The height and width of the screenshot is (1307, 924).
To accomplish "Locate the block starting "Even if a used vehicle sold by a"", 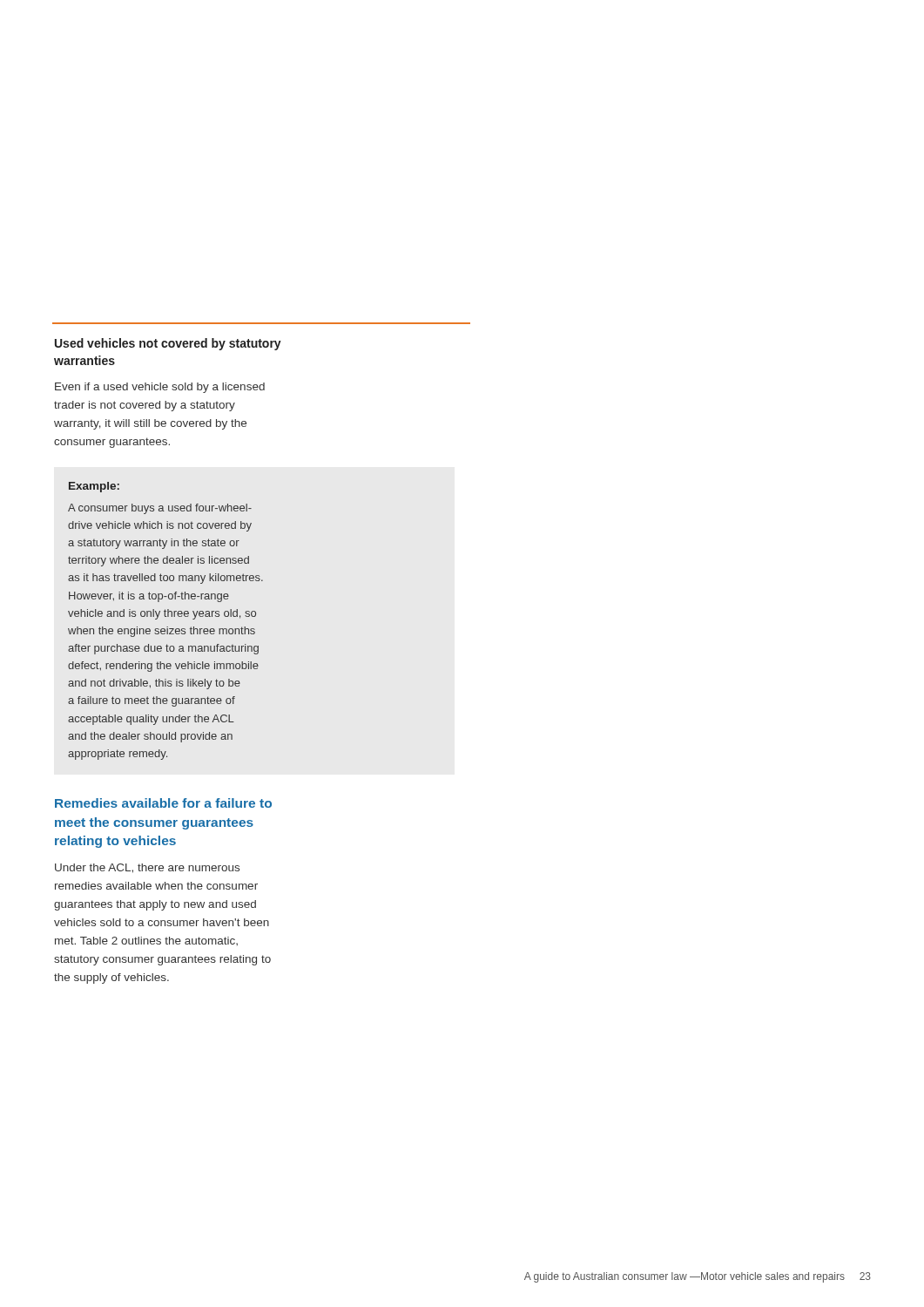I will (x=160, y=414).
